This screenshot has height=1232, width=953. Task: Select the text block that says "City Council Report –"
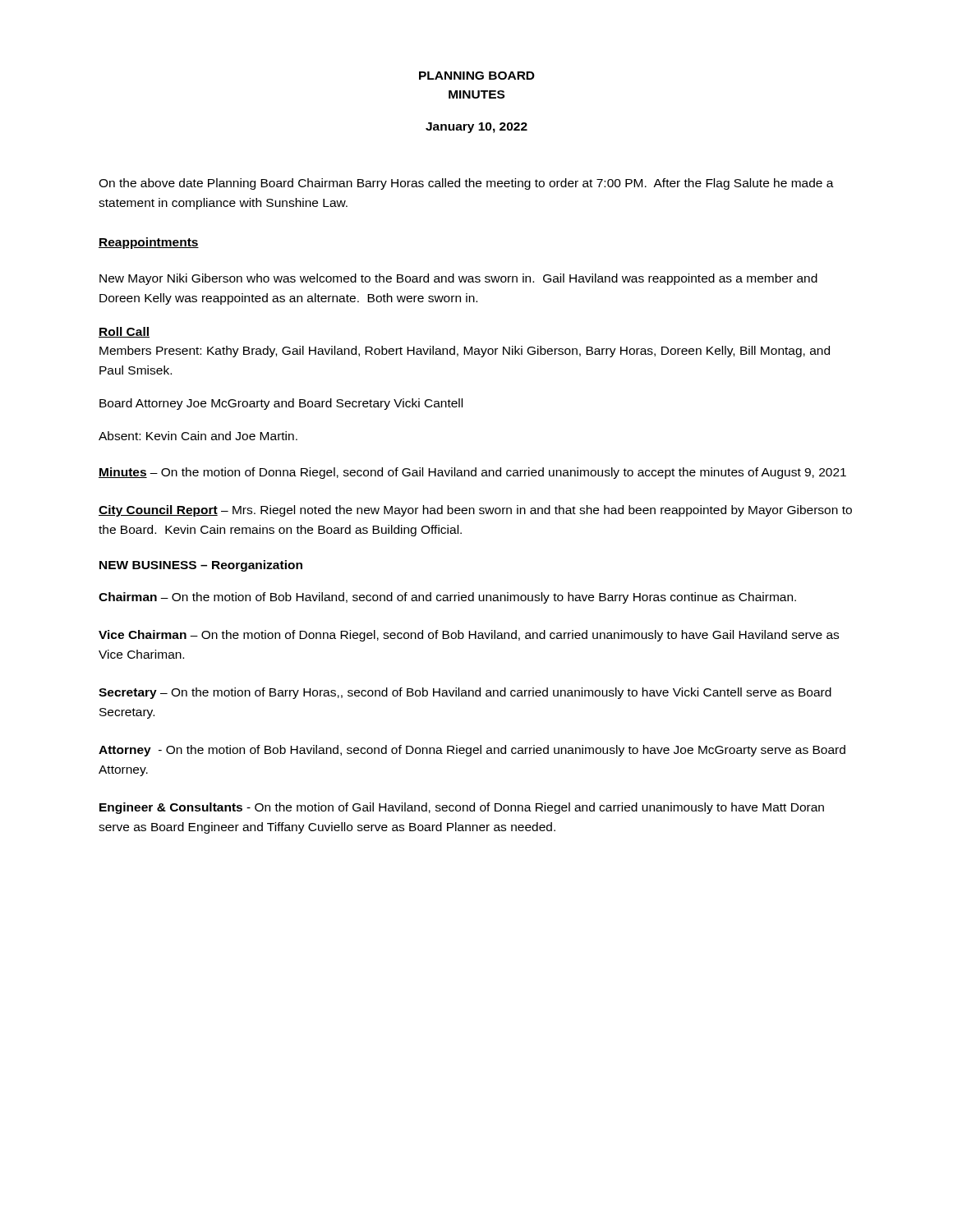coord(476,520)
